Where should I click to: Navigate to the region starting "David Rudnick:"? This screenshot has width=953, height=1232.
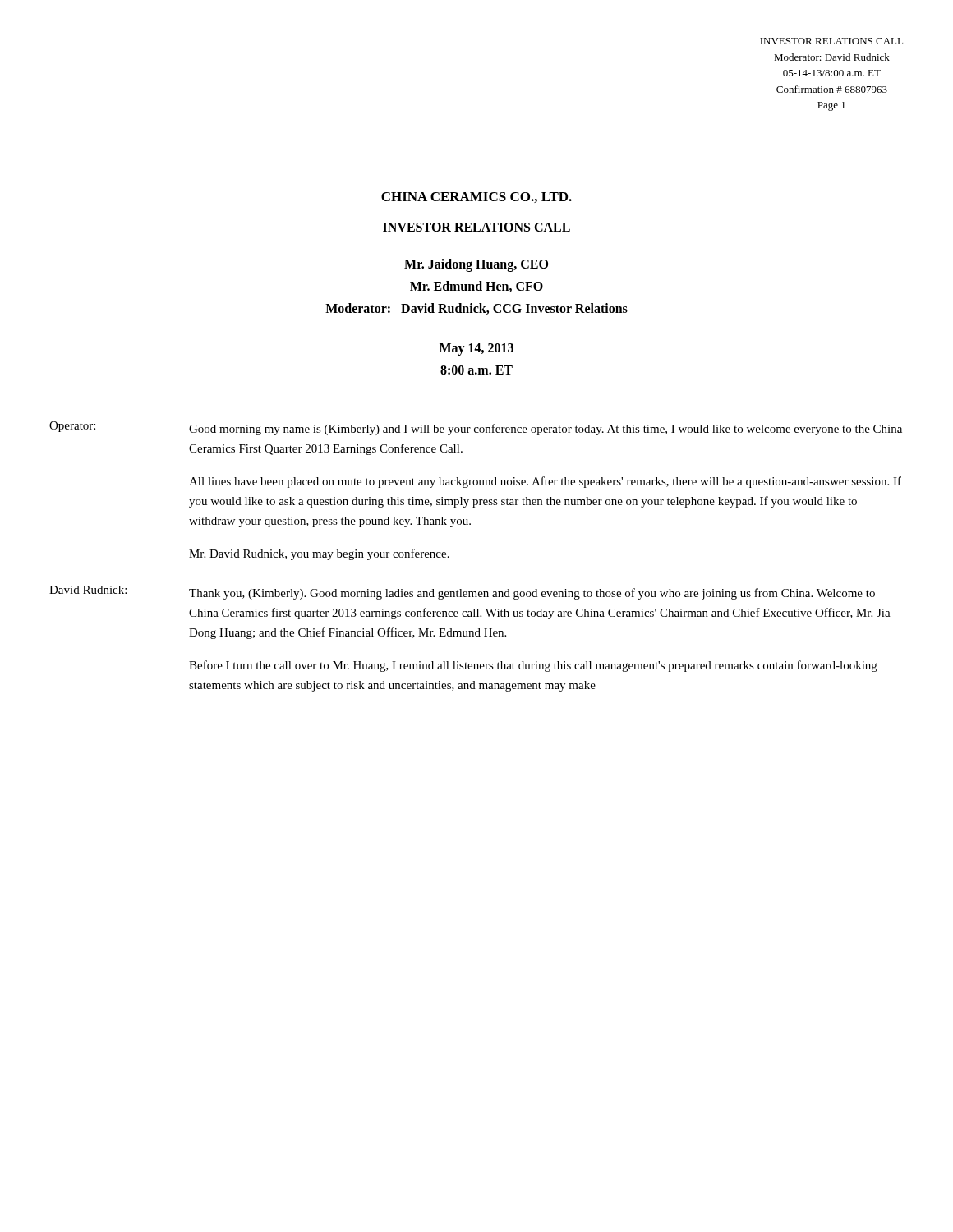(88, 590)
